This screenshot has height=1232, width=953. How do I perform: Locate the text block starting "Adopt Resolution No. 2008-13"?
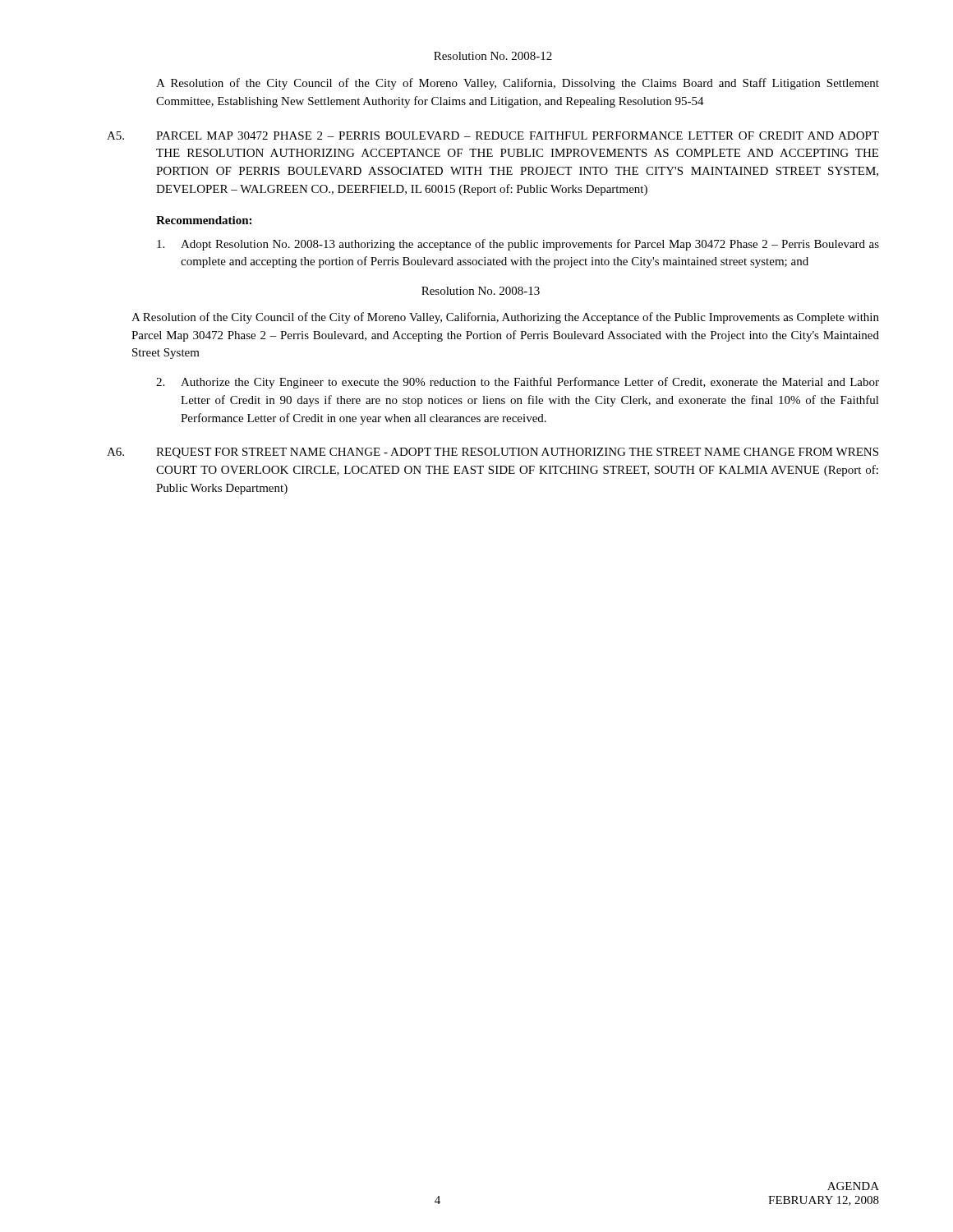(518, 253)
